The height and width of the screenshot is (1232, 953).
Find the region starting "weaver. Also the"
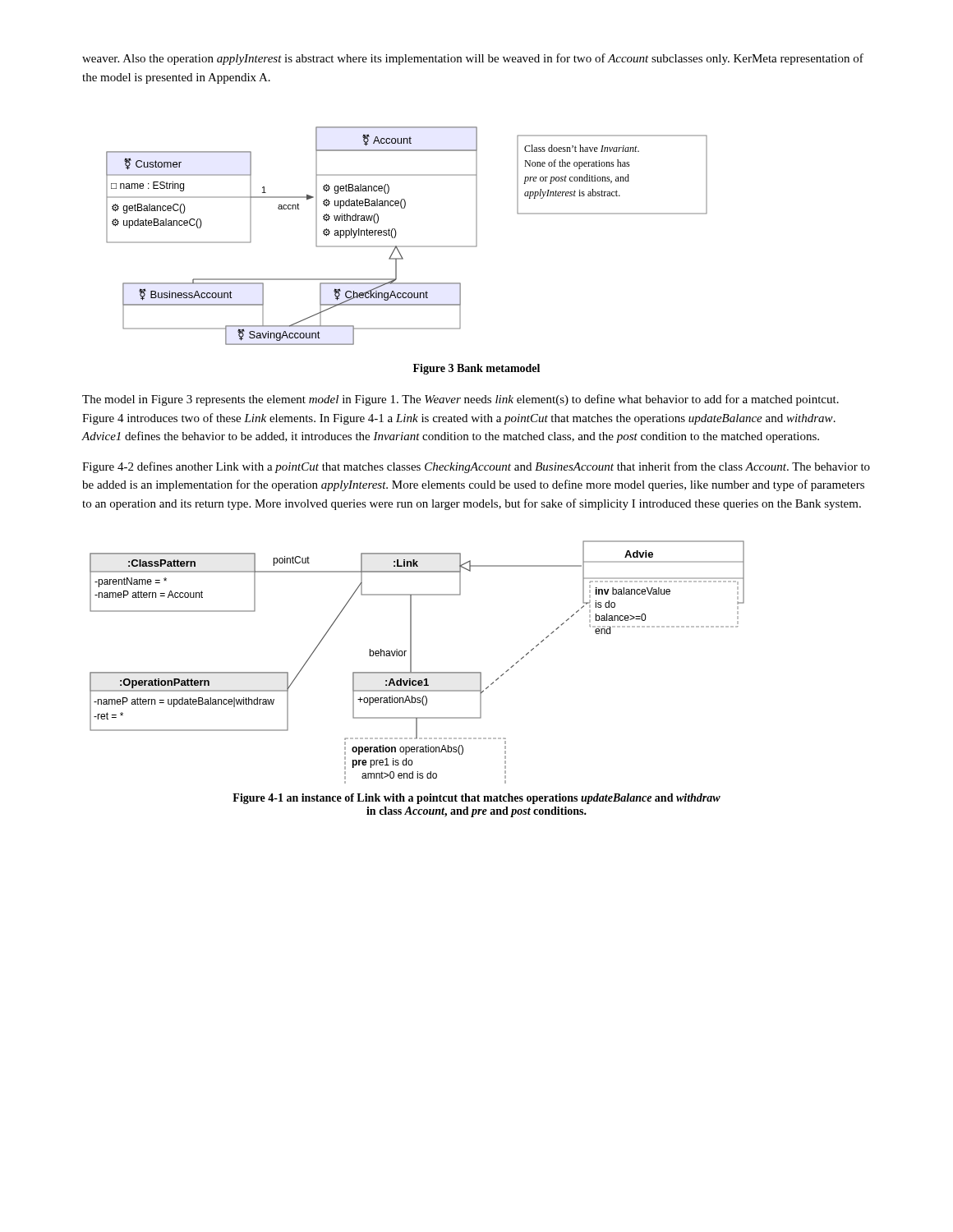click(473, 68)
